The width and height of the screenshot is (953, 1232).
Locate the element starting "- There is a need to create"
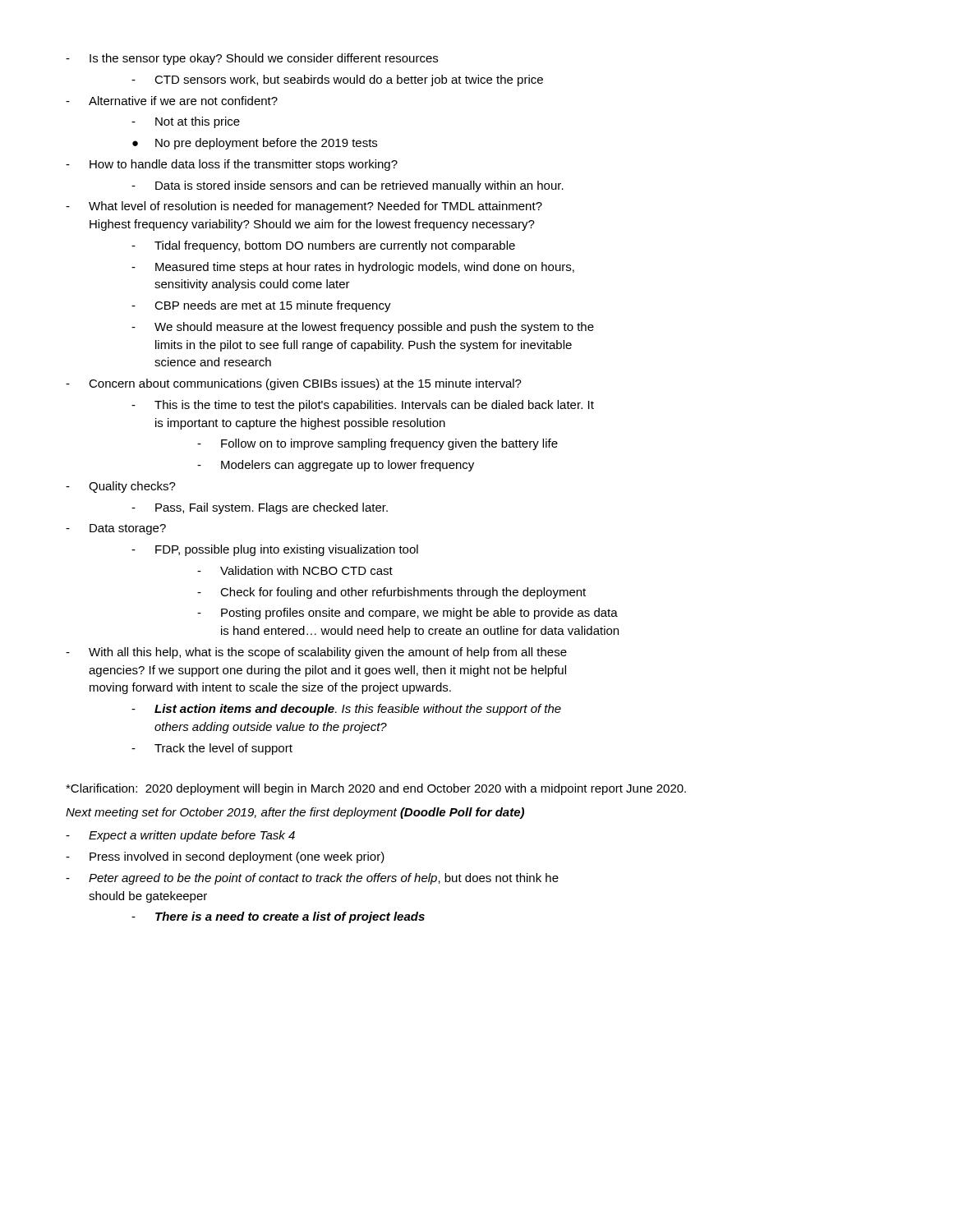tap(278, 917)
